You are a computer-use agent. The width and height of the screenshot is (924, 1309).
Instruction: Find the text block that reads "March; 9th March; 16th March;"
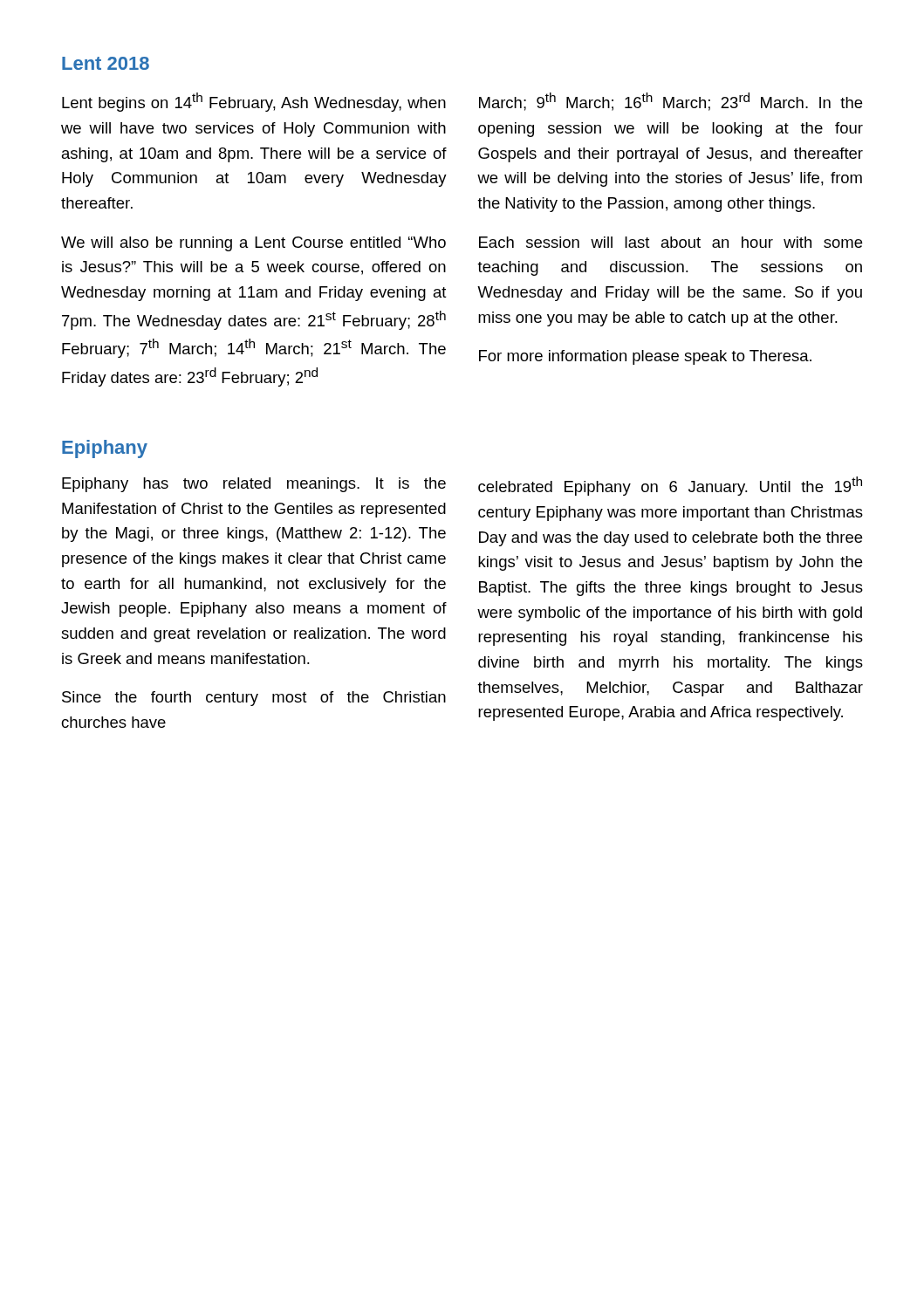pos(670,228)
